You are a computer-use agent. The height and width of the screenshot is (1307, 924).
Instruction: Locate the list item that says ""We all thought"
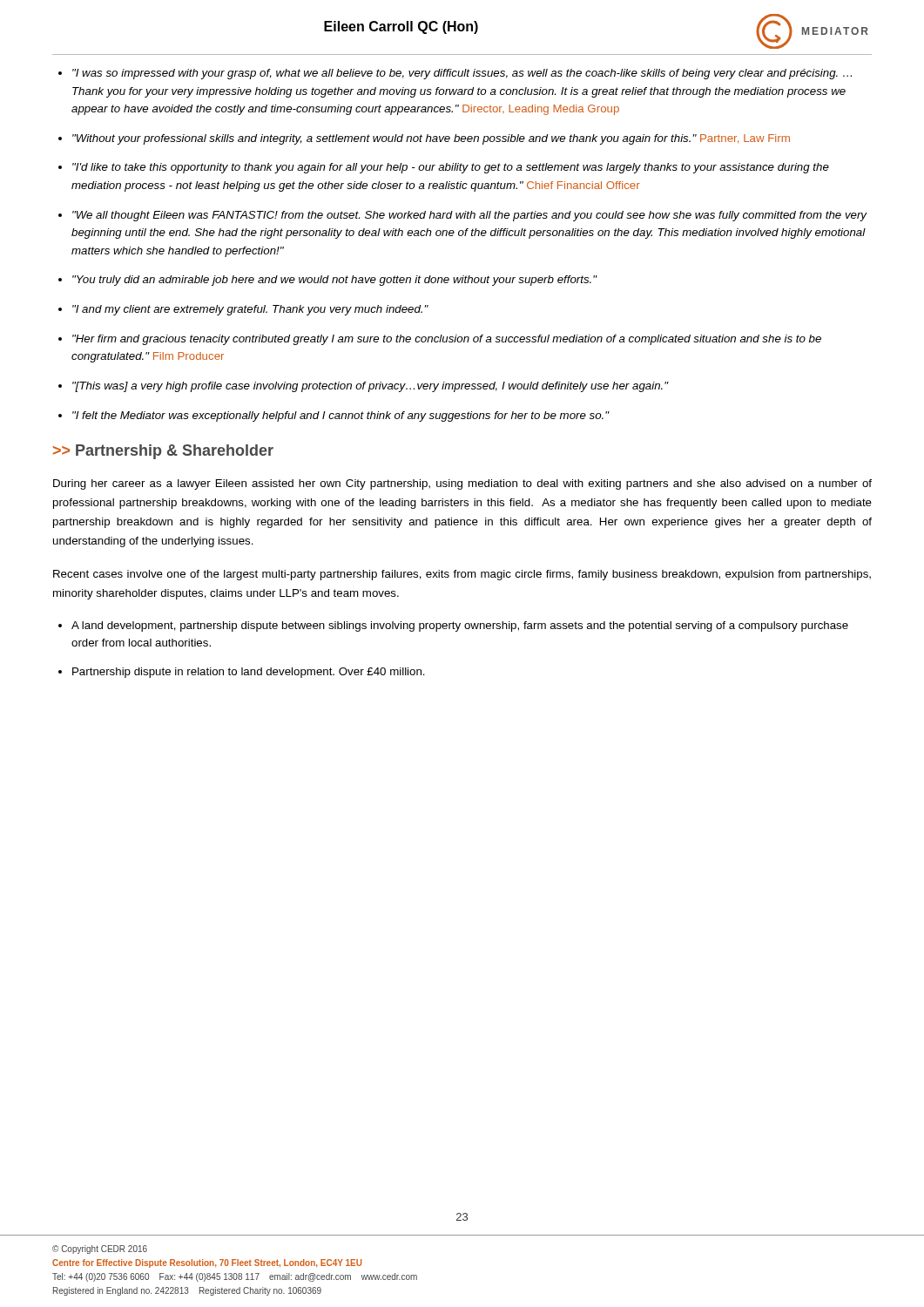point(469,232)
